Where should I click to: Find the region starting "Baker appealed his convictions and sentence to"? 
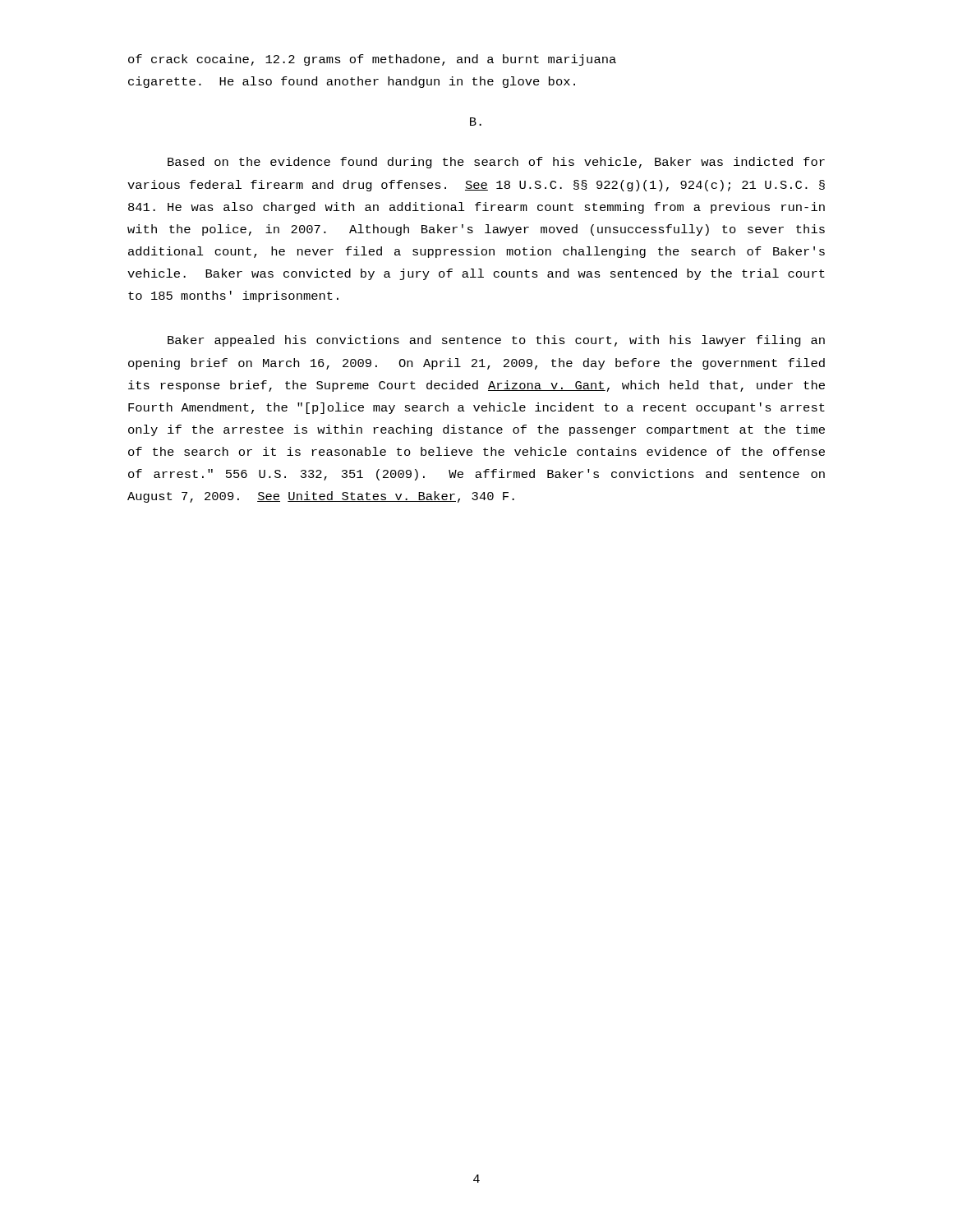476,419
